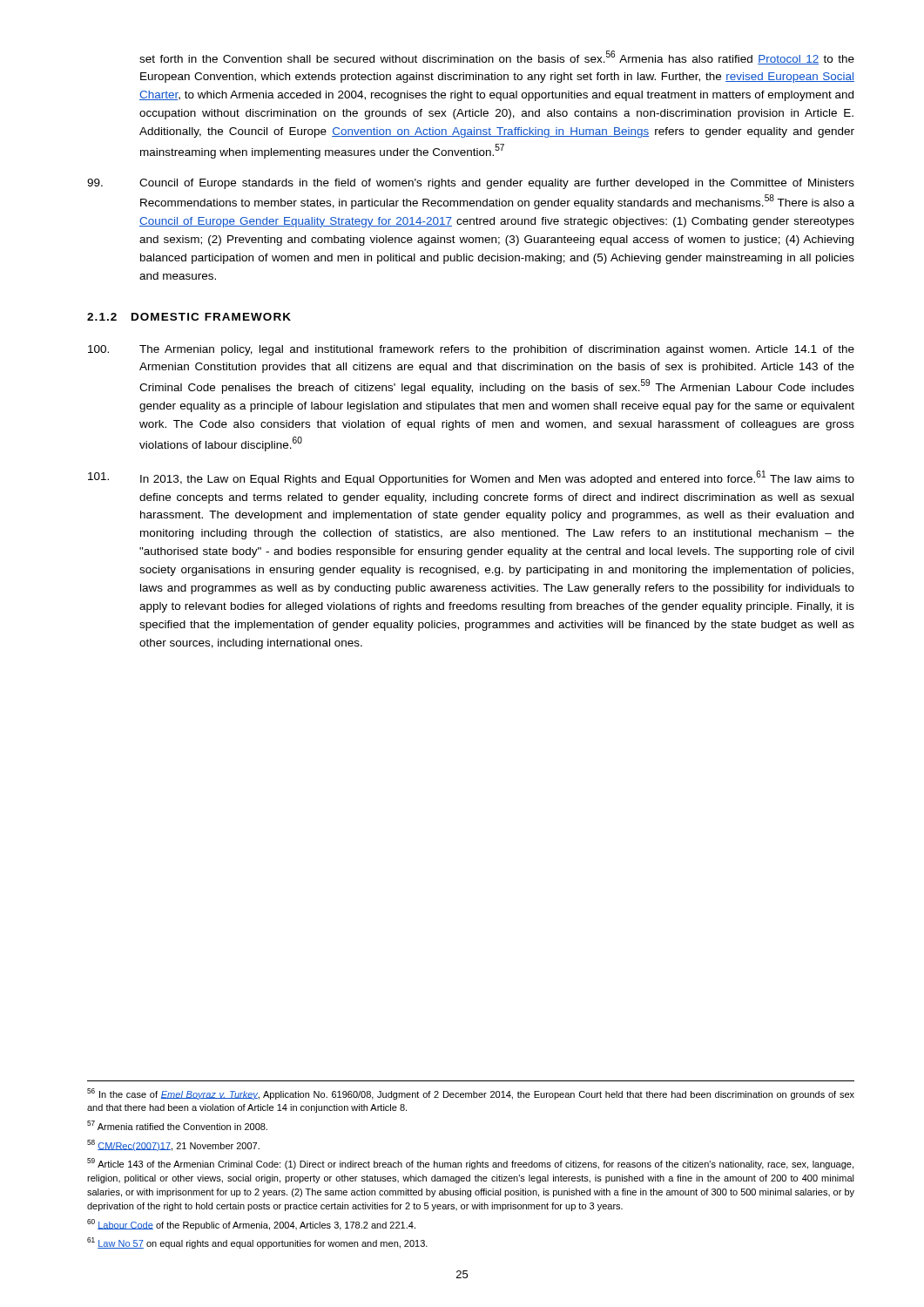924x1307 pixels.
Task: Find "58 CM/Rec(2007)17, 21 November 2007." on this page
Action: pyautogui.click(x=174, y=1145)
